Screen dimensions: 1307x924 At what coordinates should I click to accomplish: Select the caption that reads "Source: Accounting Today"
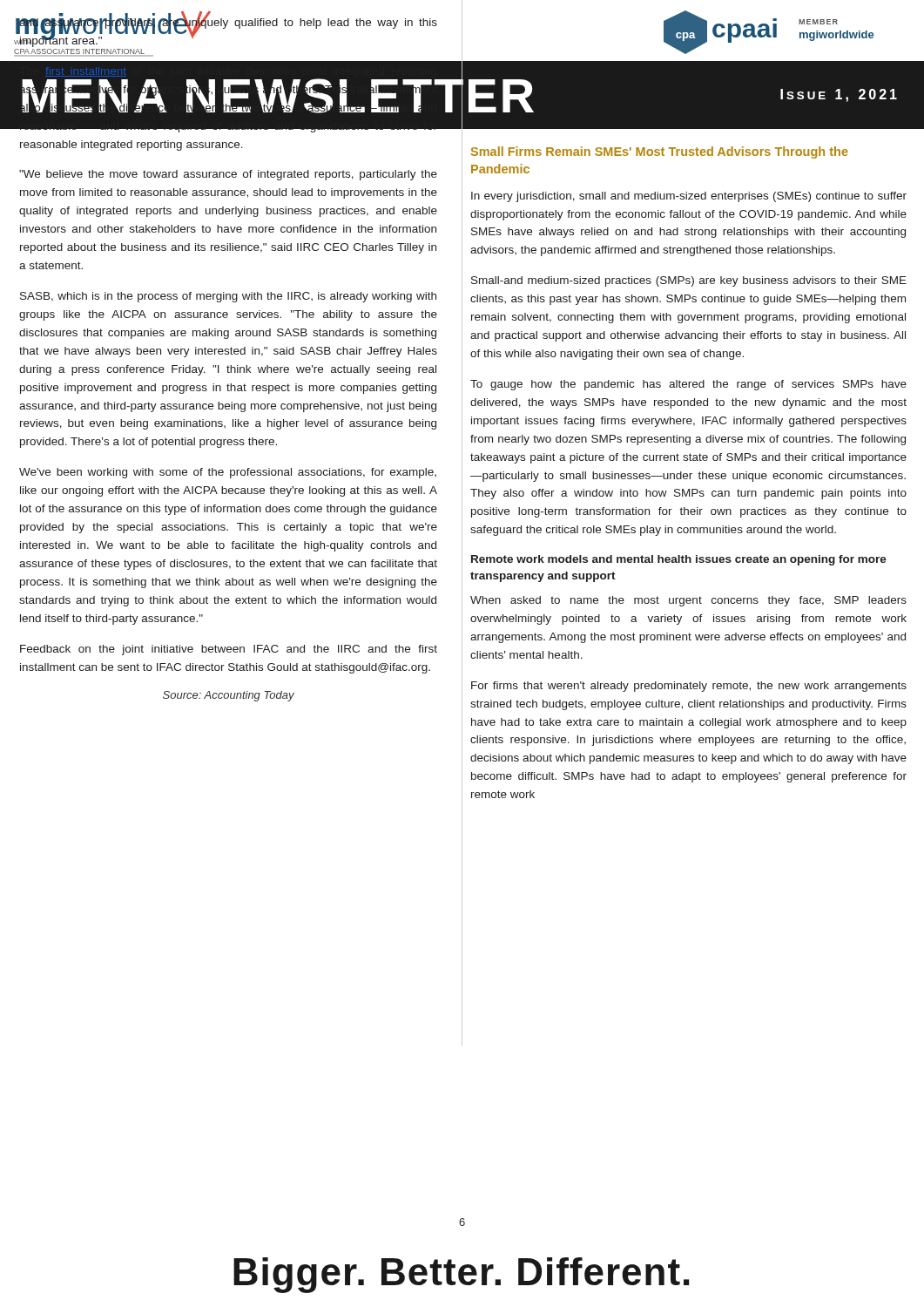[x=228, y=695]
